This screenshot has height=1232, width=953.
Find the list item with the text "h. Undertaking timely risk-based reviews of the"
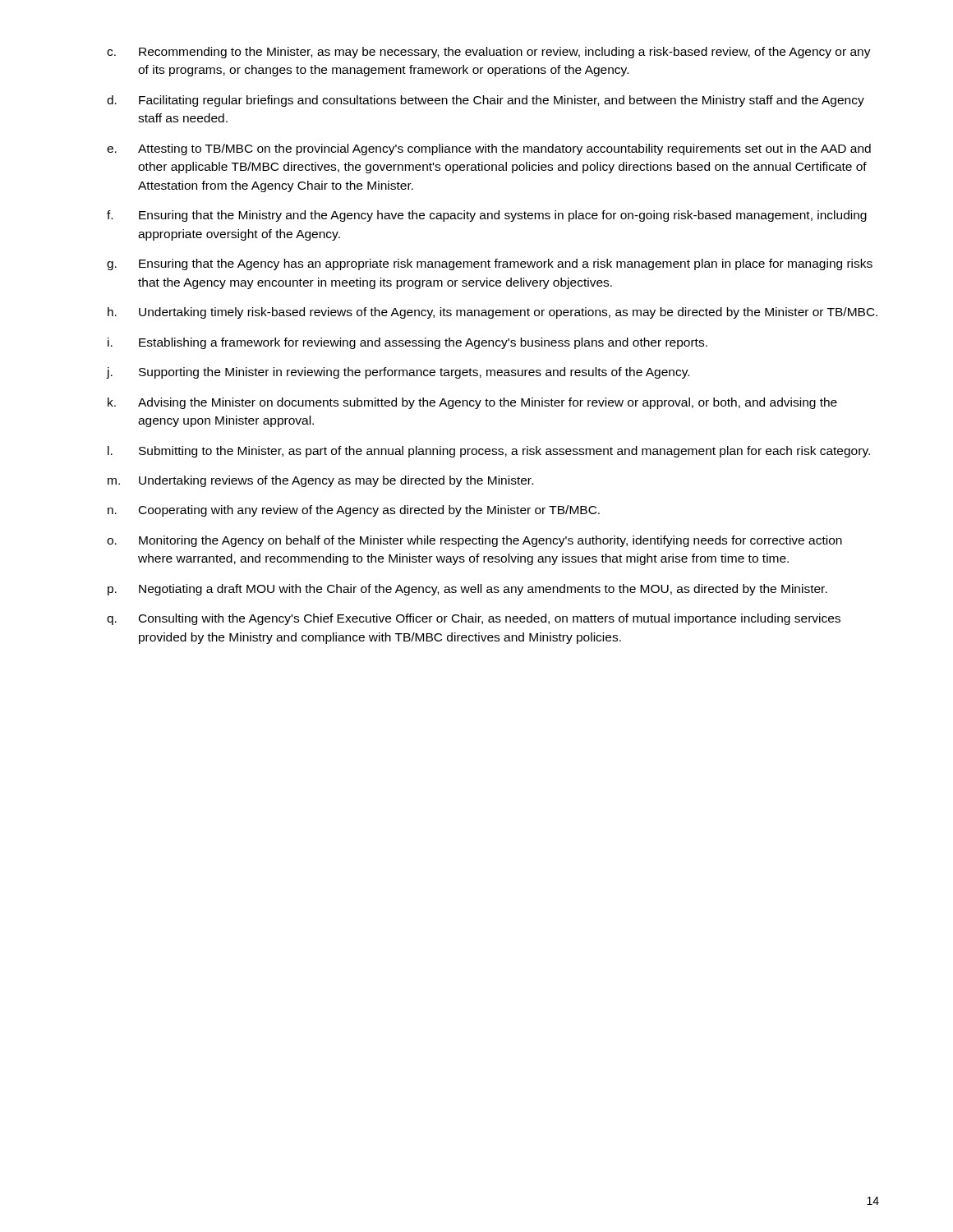tap(493, 312)
